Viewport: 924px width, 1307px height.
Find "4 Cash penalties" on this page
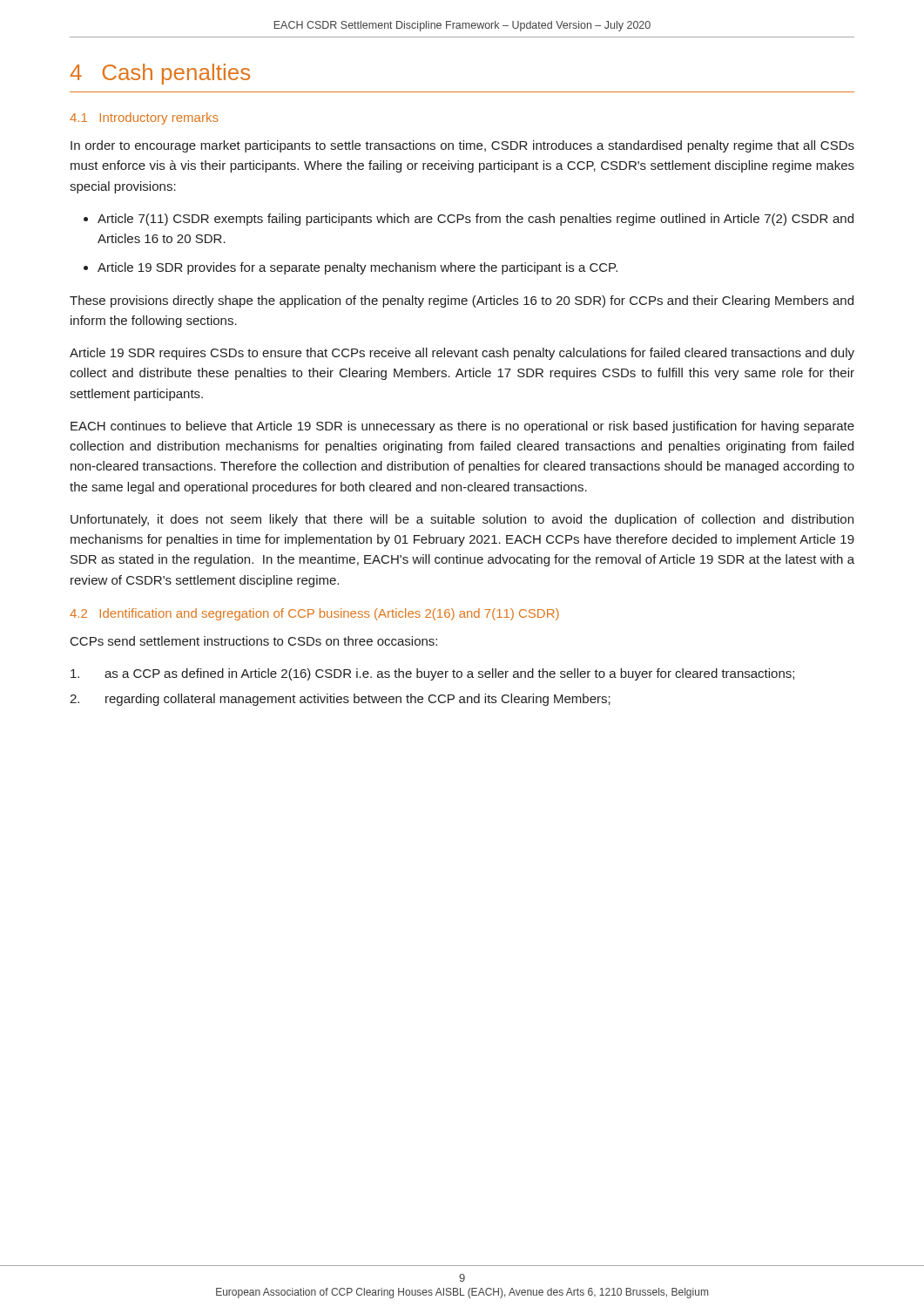pyautogui.click(x=160, y=74)
